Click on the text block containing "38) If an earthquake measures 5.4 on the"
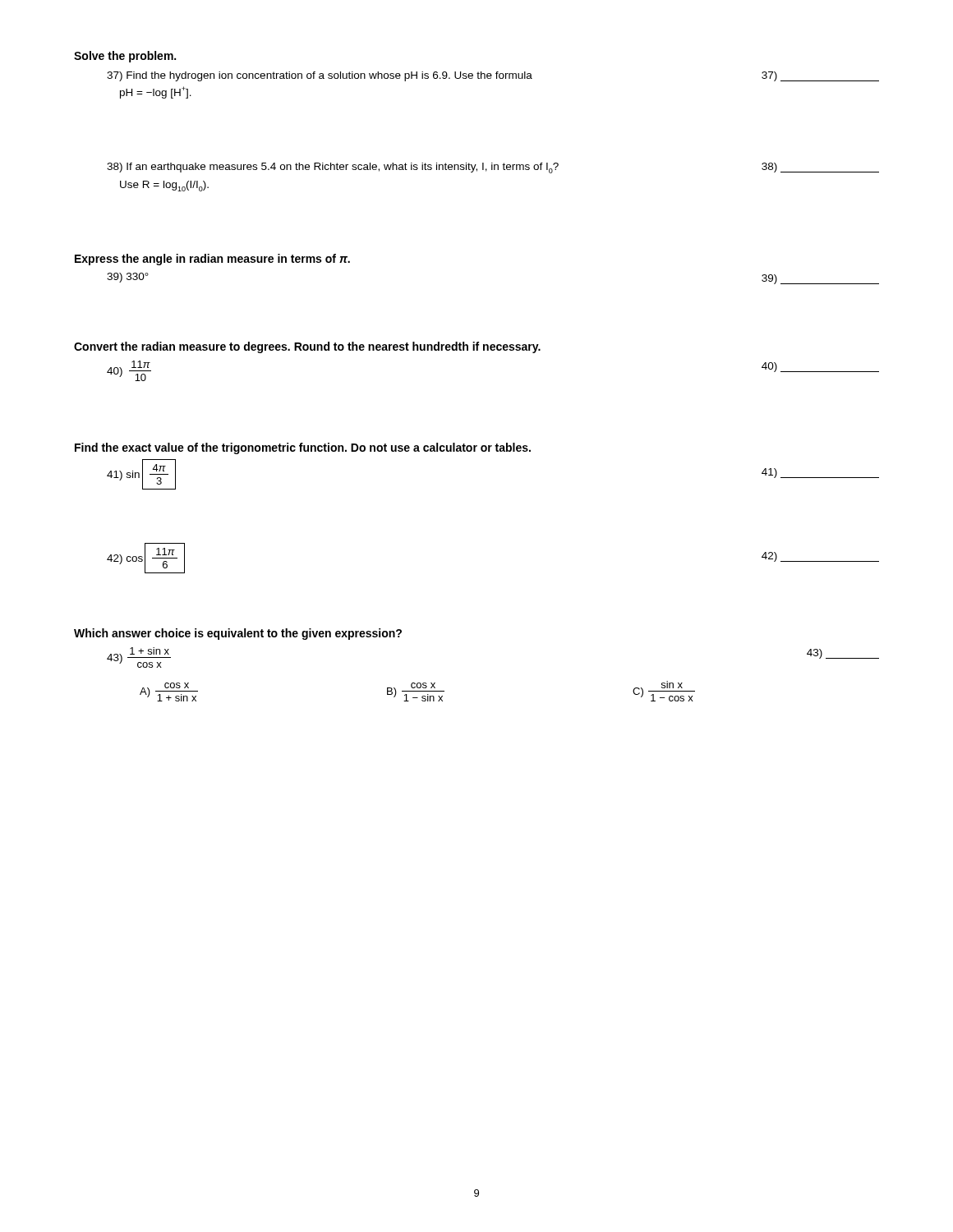Image resolution: width=953 pixels, height=1232 pixels. (476, 177)
